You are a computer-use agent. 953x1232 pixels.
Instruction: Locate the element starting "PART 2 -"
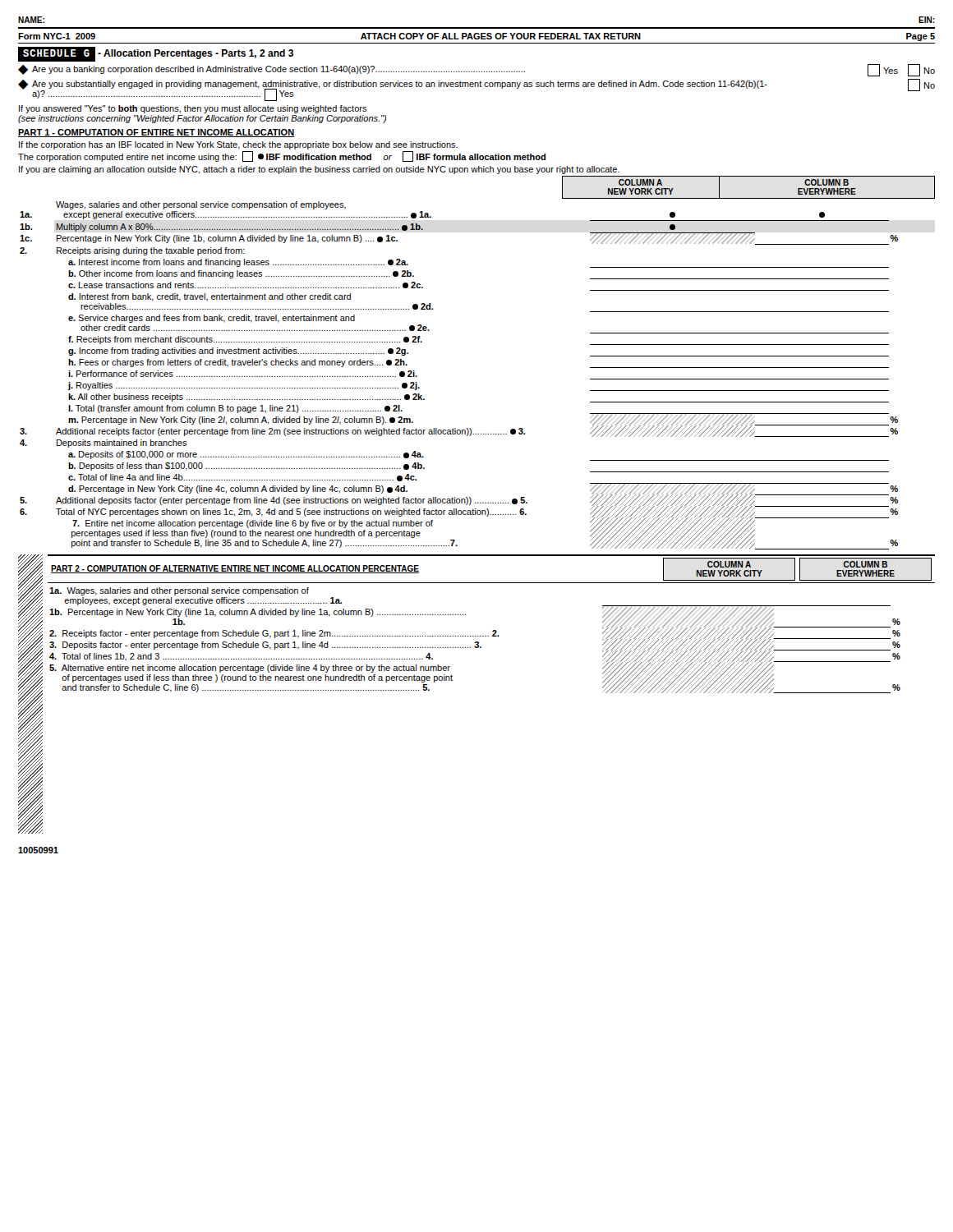[235, 569]
